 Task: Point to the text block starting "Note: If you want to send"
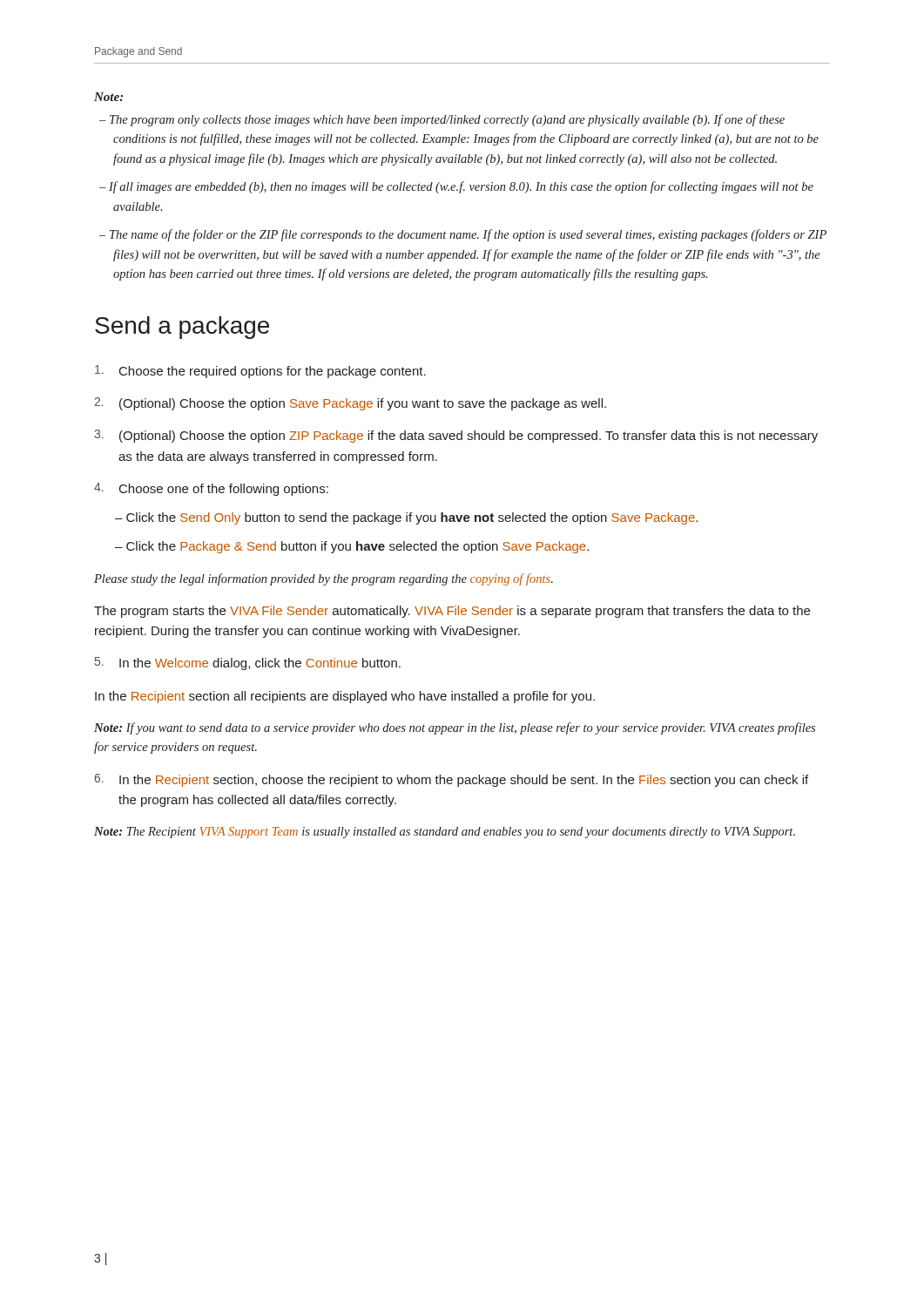[455, 737]
